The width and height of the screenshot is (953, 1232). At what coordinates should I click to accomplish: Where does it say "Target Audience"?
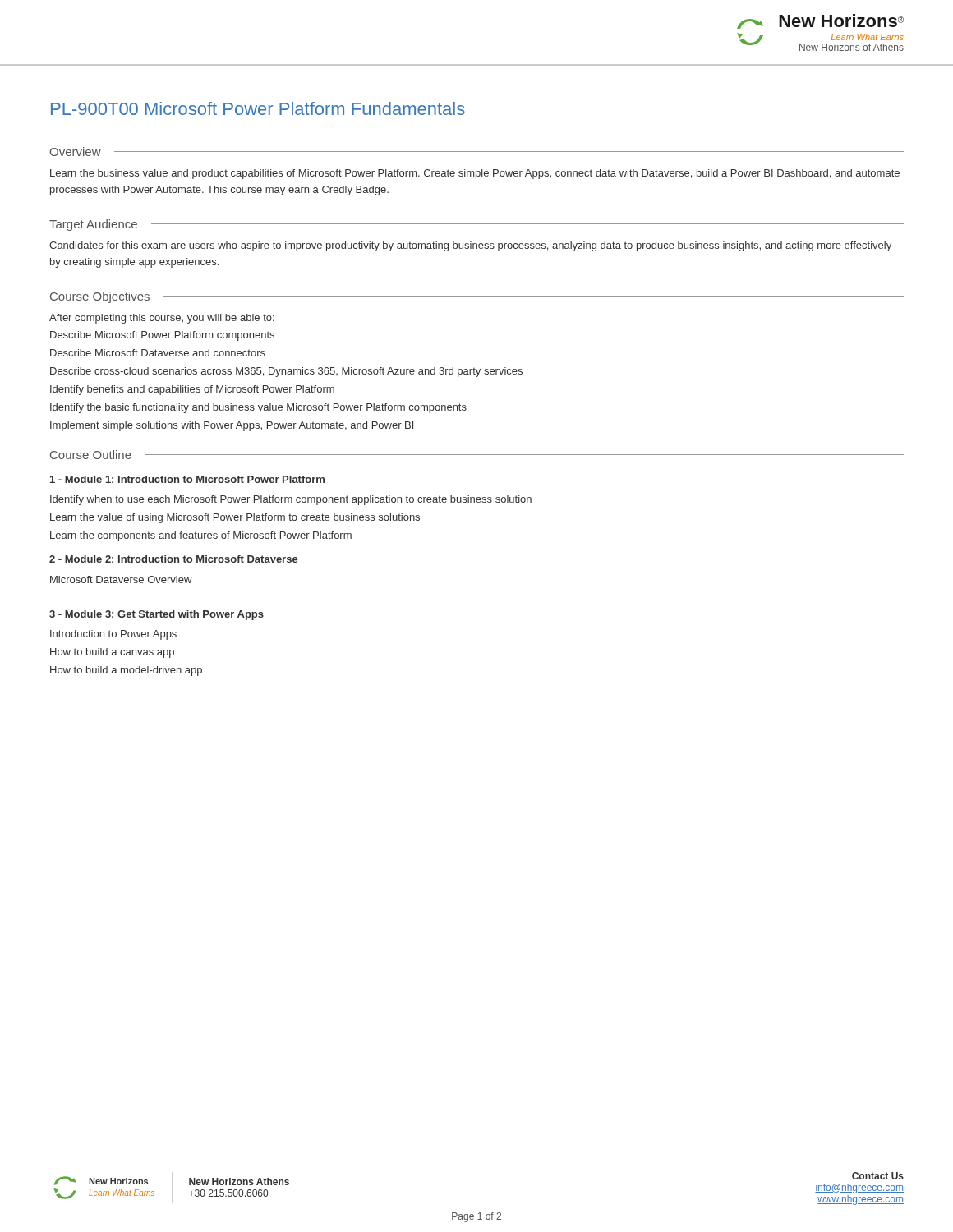[x=476, y=224]
